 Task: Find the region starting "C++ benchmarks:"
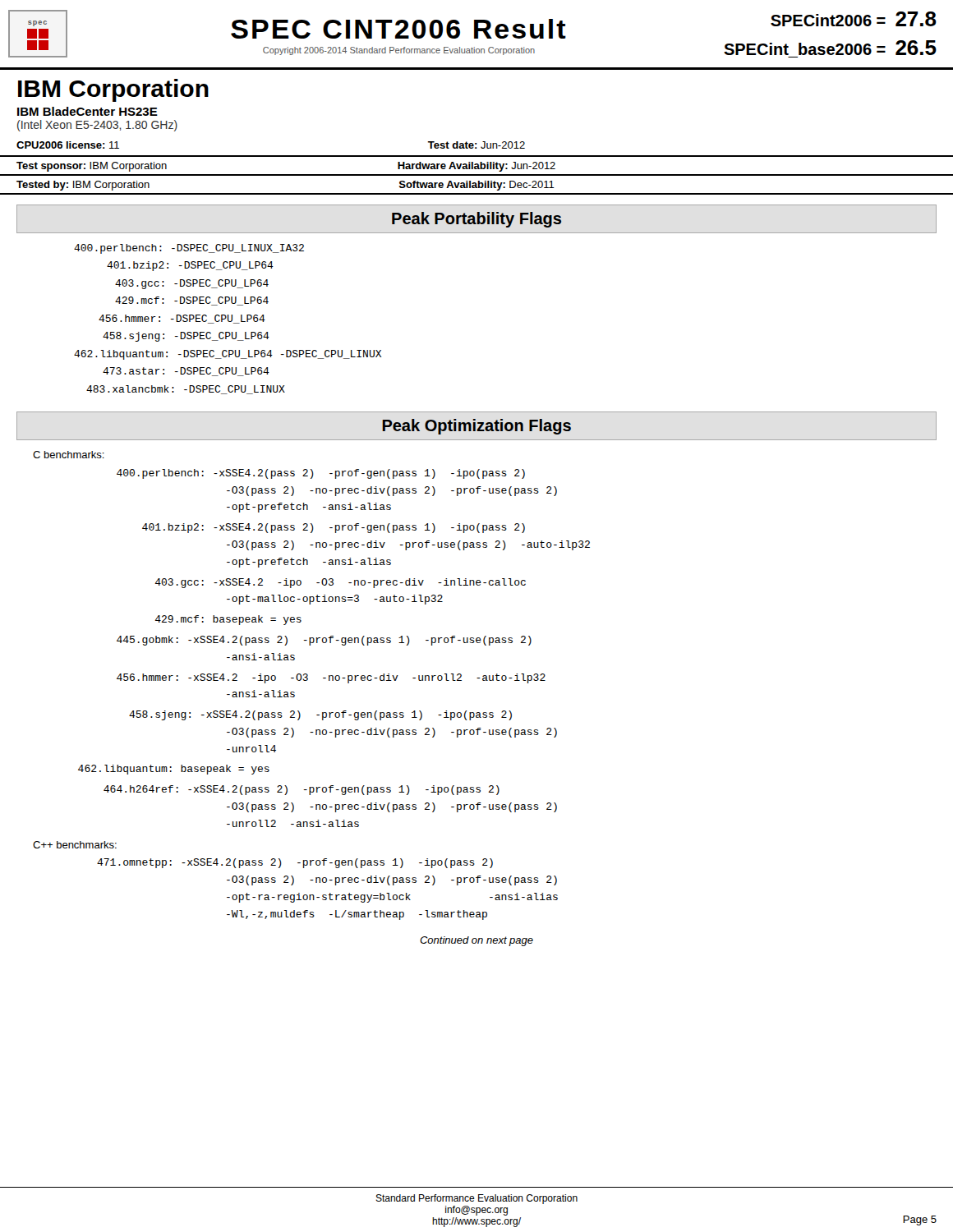(75, 844)
